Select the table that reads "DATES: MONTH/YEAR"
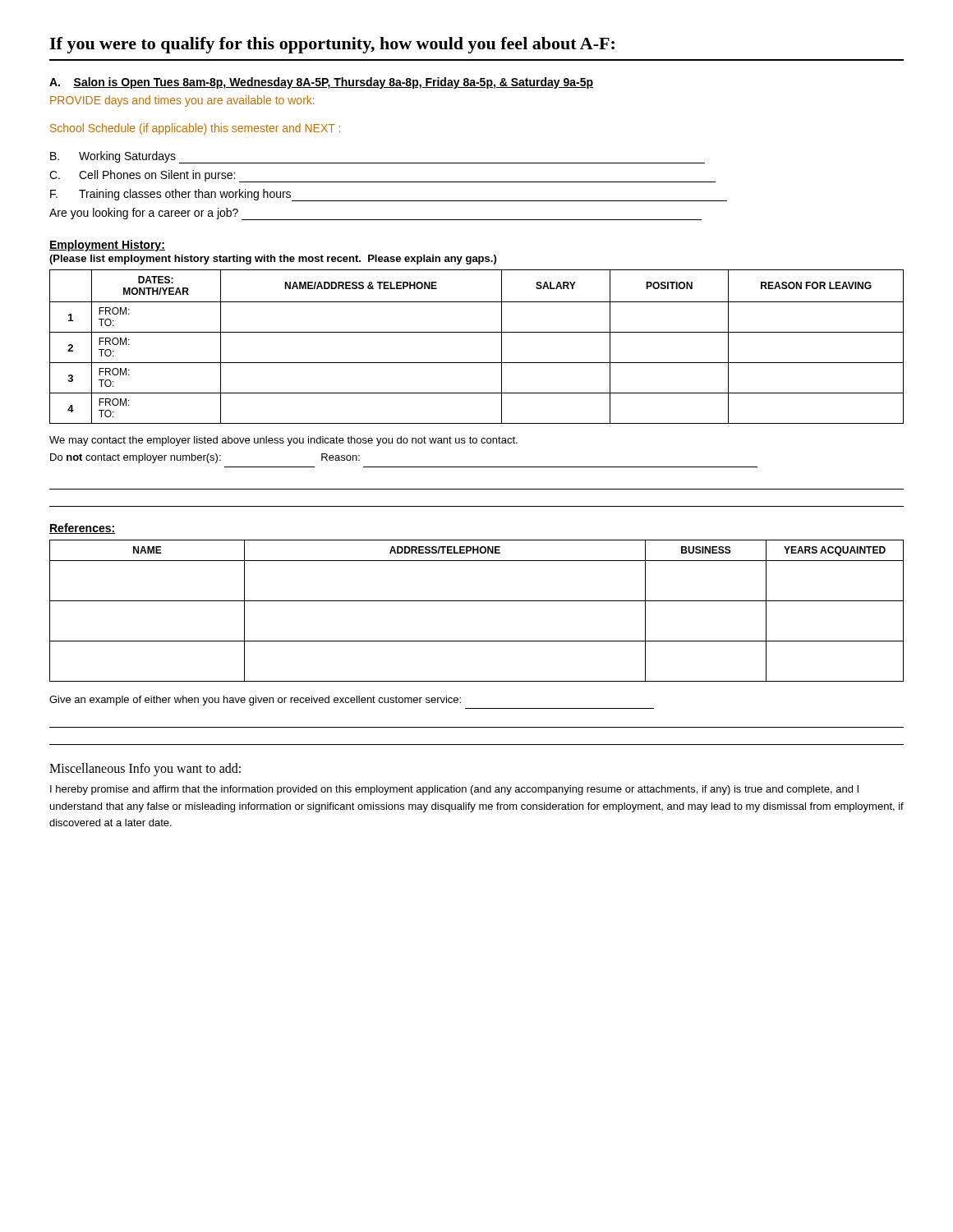Screen dimensions: 1232x953 tap(476, 347)
